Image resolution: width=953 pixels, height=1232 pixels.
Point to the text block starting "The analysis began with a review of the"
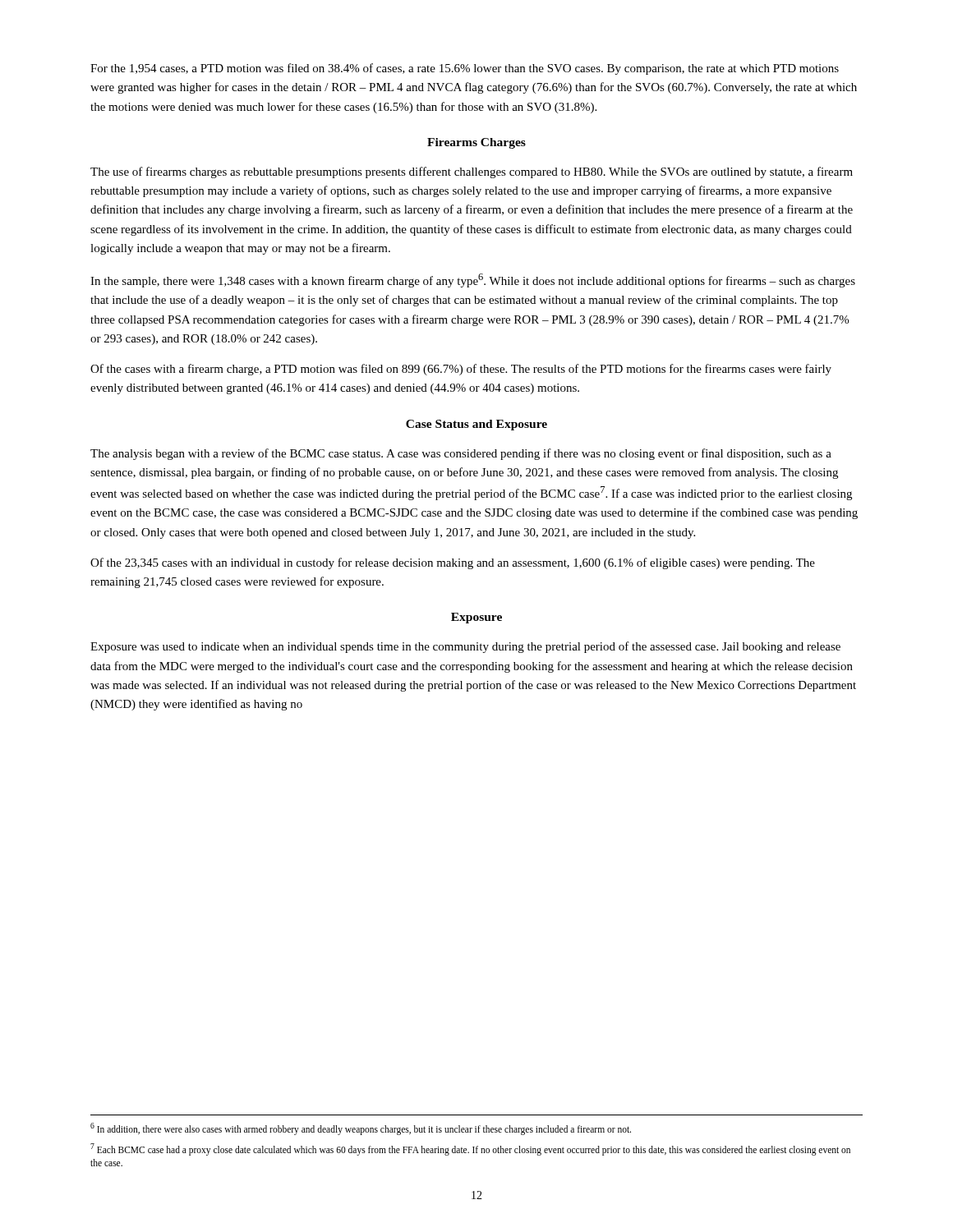(x=474, y=492)
